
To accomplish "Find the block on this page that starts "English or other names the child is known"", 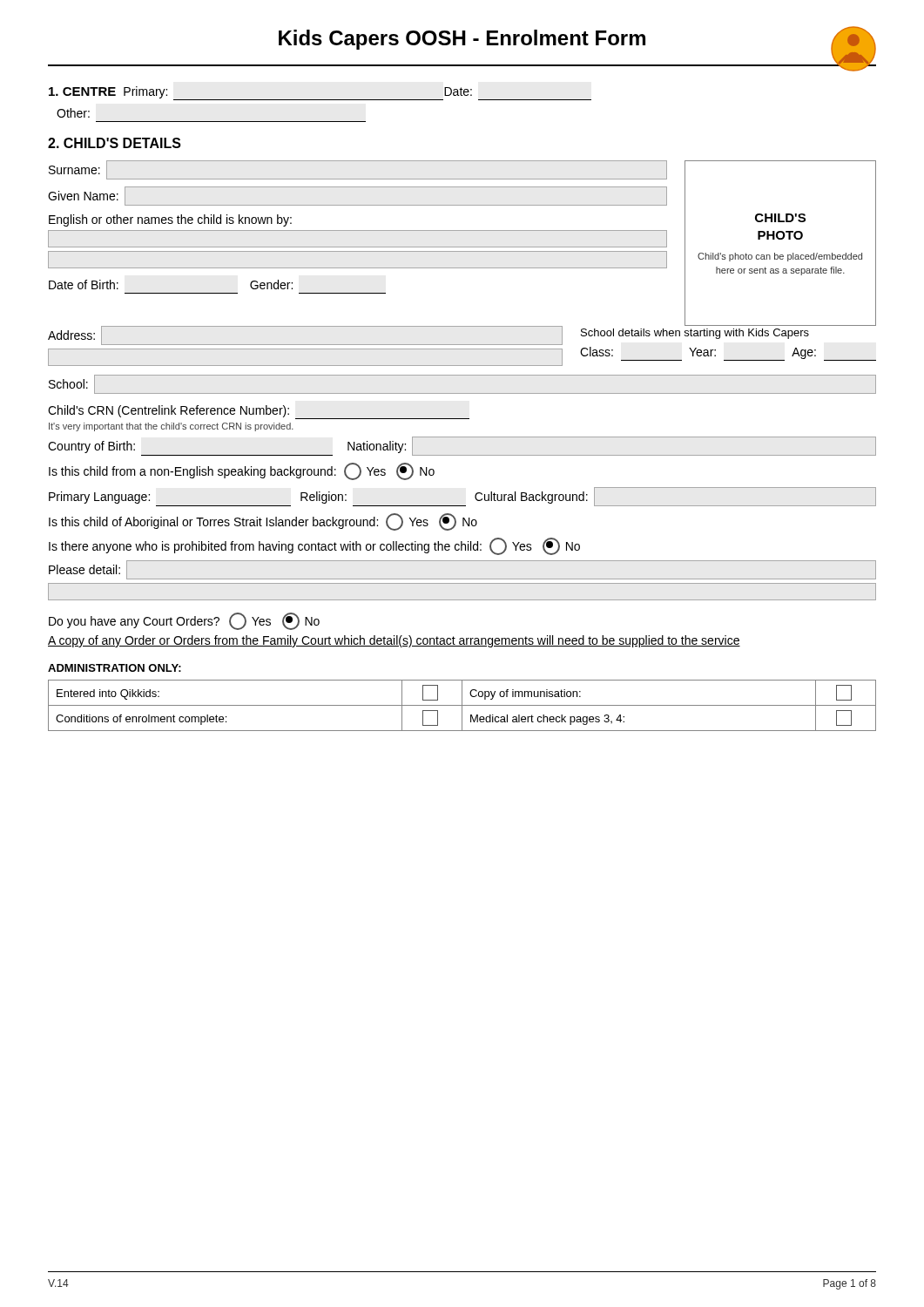I will click(x=357, y=230).
